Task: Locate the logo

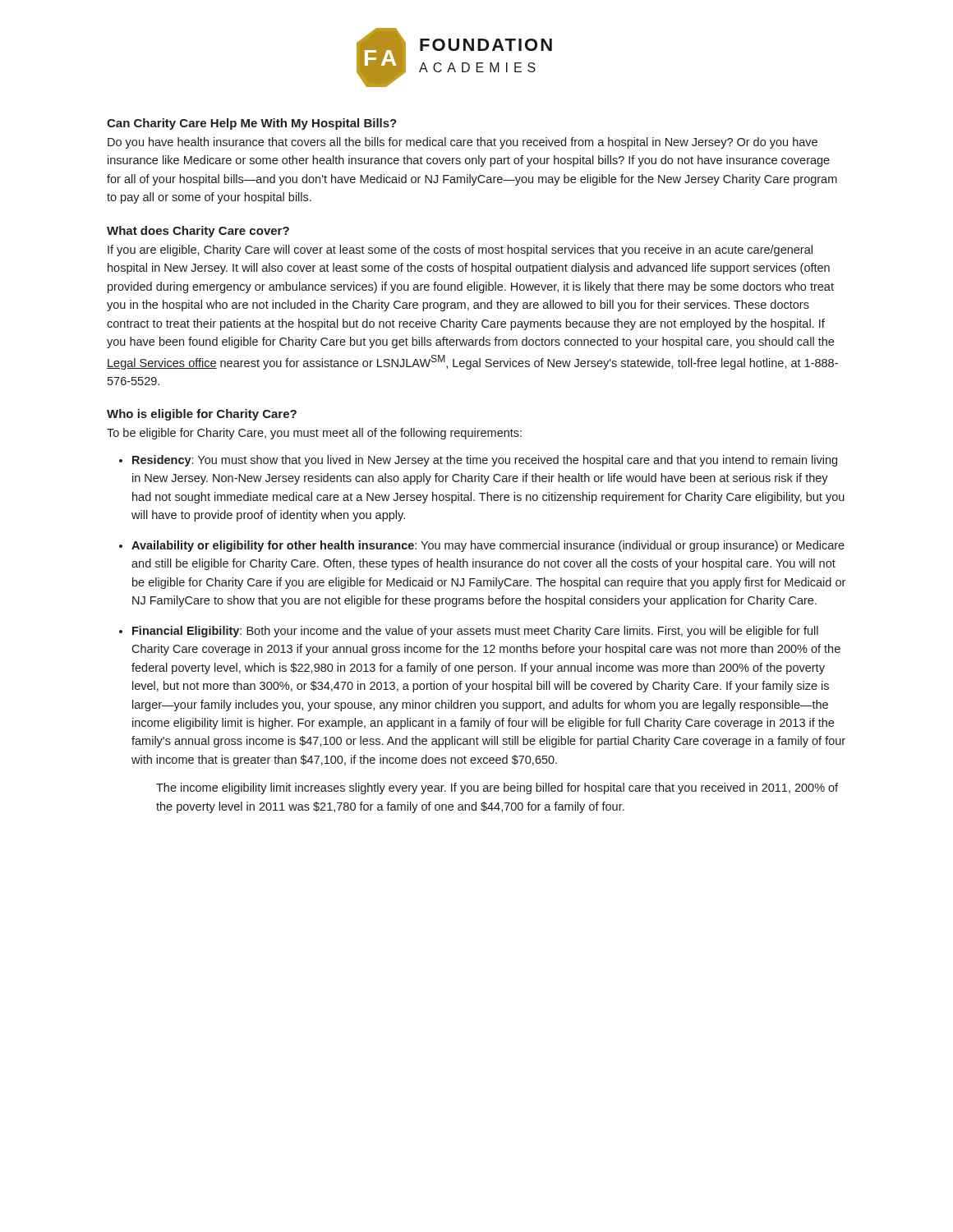Action: (x=476, y=59)
